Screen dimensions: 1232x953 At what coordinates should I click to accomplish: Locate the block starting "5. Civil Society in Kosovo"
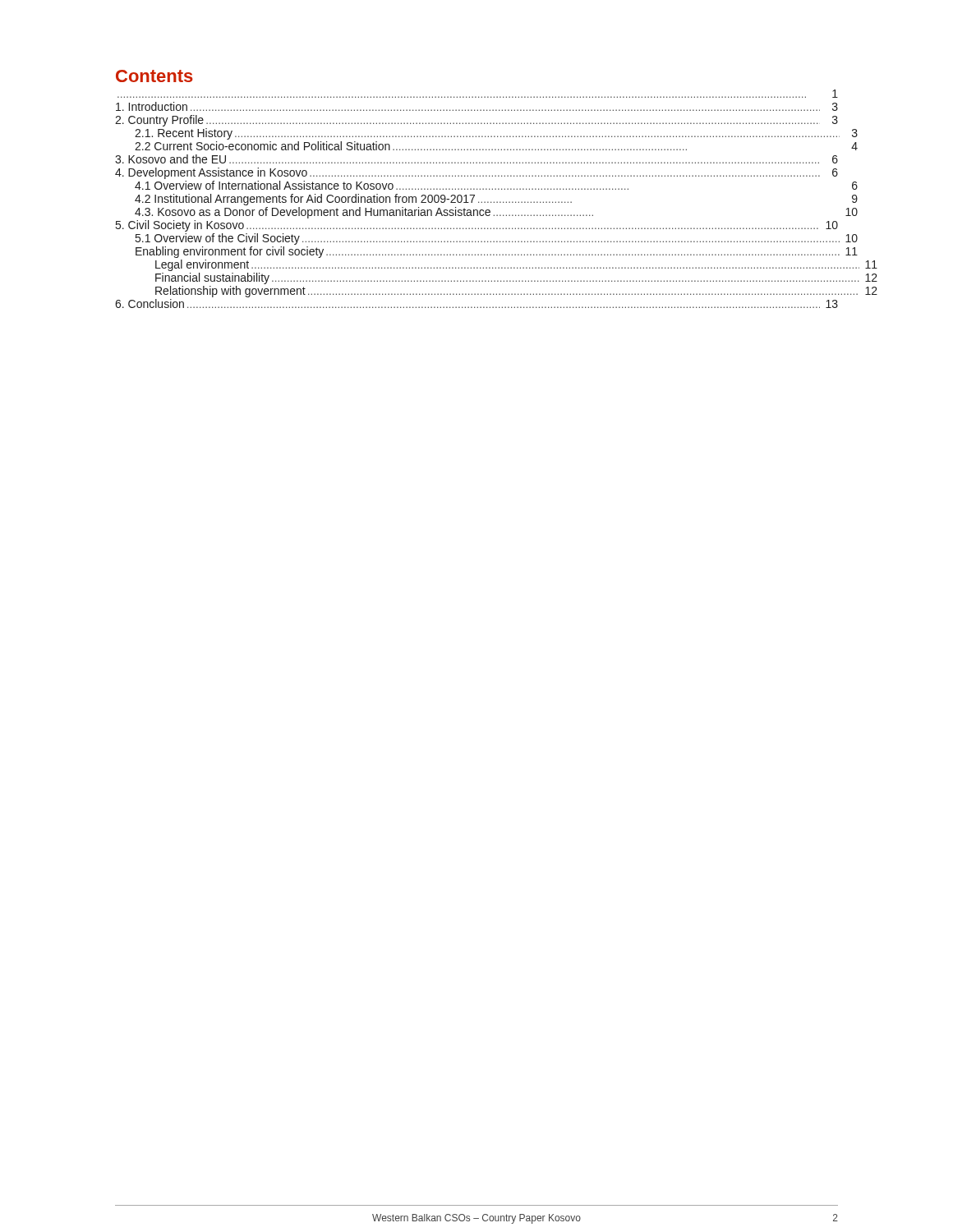tap(476, 225)
